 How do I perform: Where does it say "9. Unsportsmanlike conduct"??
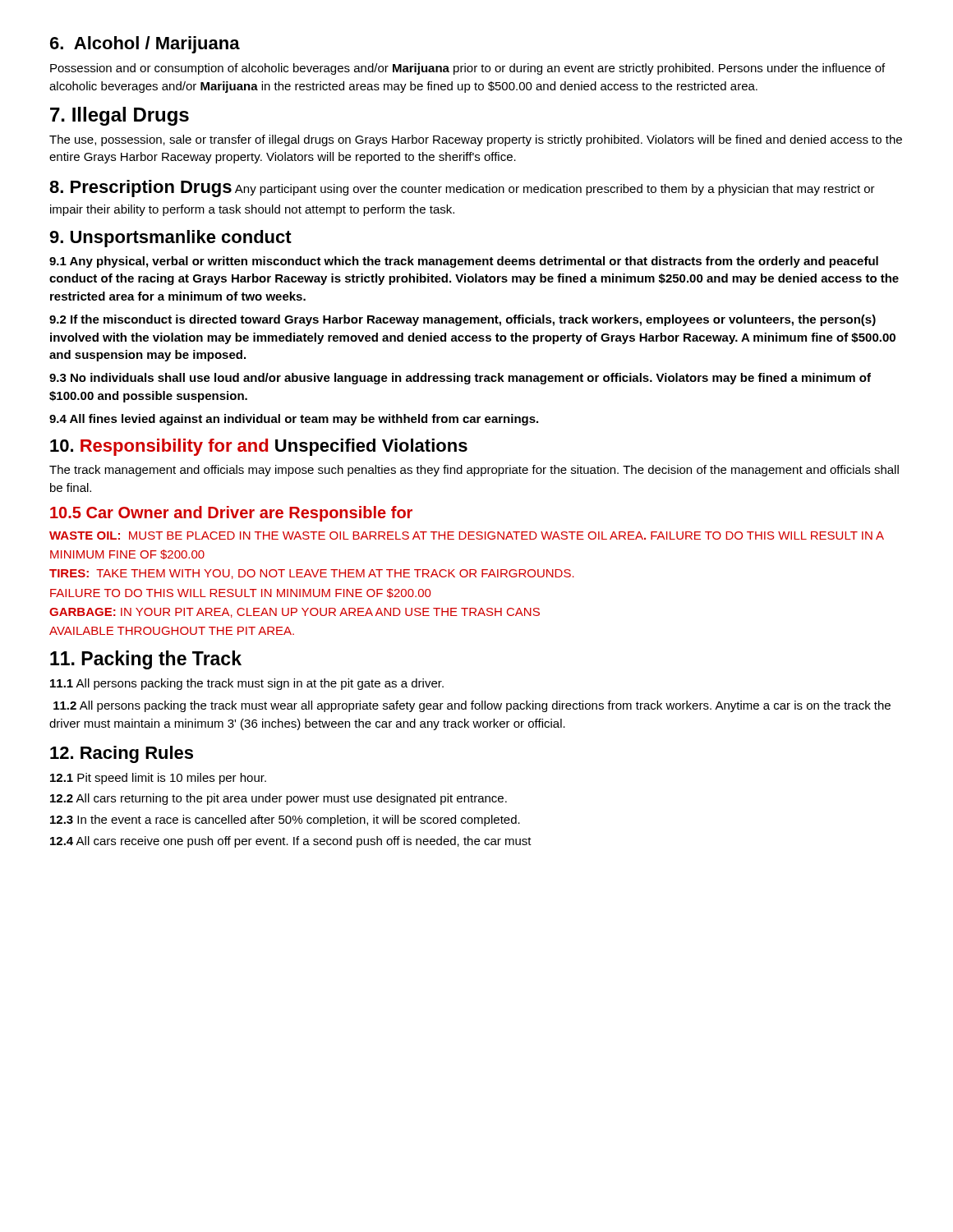[170, 237]
